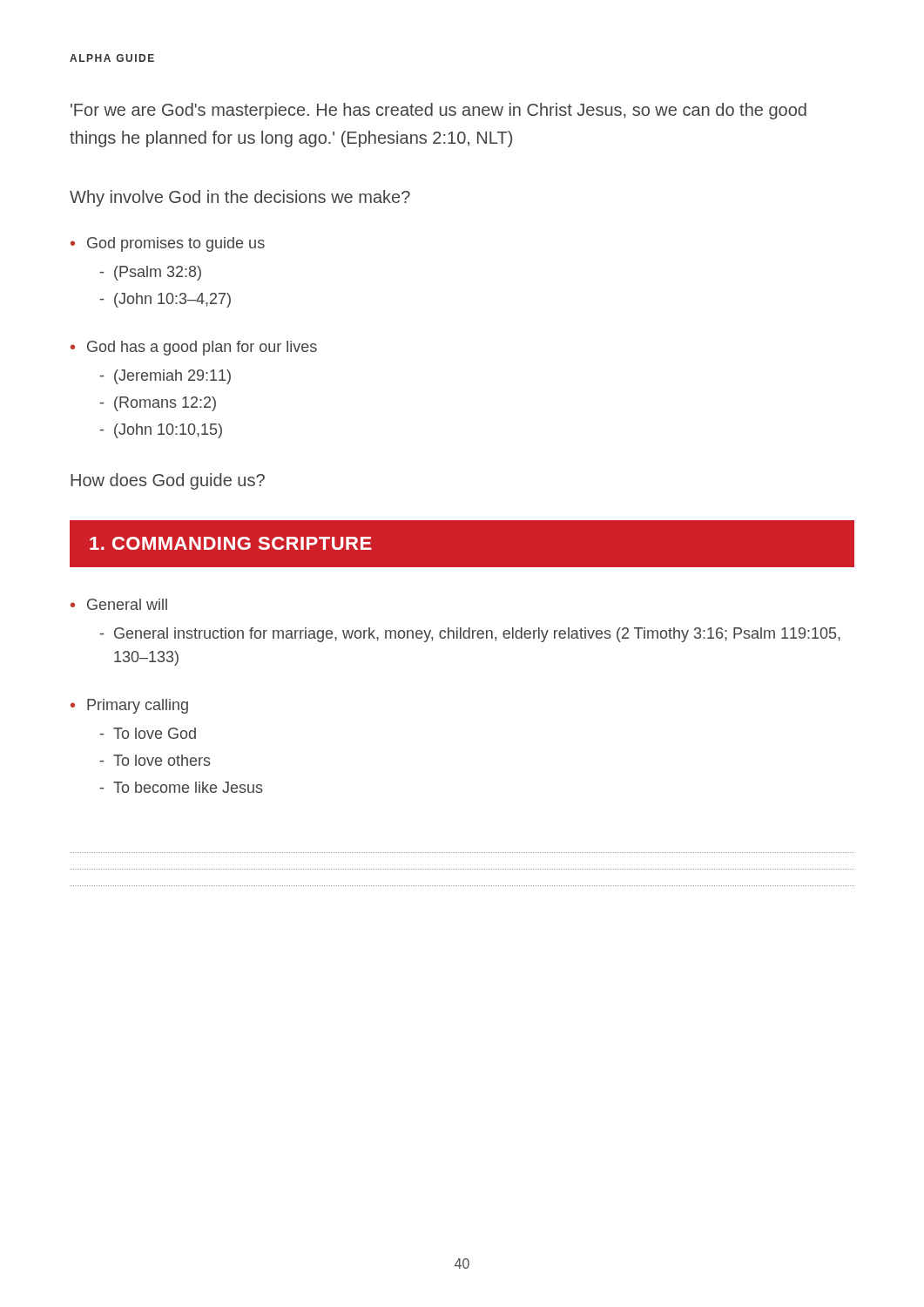
Task: Select the block starting "1. COMMANDING SCRIPTURE"
Action: coord(231,543)
